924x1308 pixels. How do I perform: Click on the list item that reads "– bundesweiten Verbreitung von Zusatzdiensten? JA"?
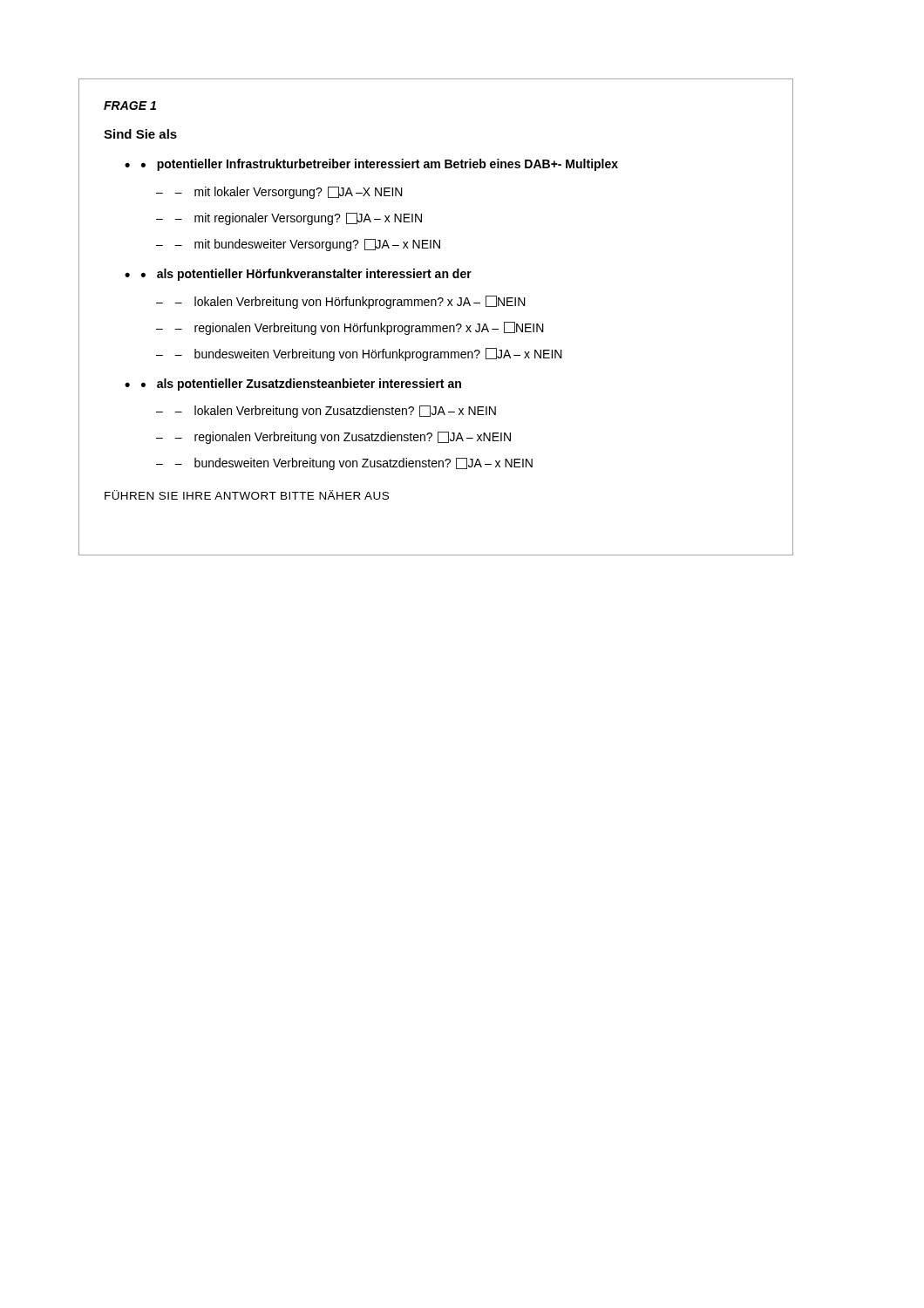pyautogui.click(x=354, y=463)
